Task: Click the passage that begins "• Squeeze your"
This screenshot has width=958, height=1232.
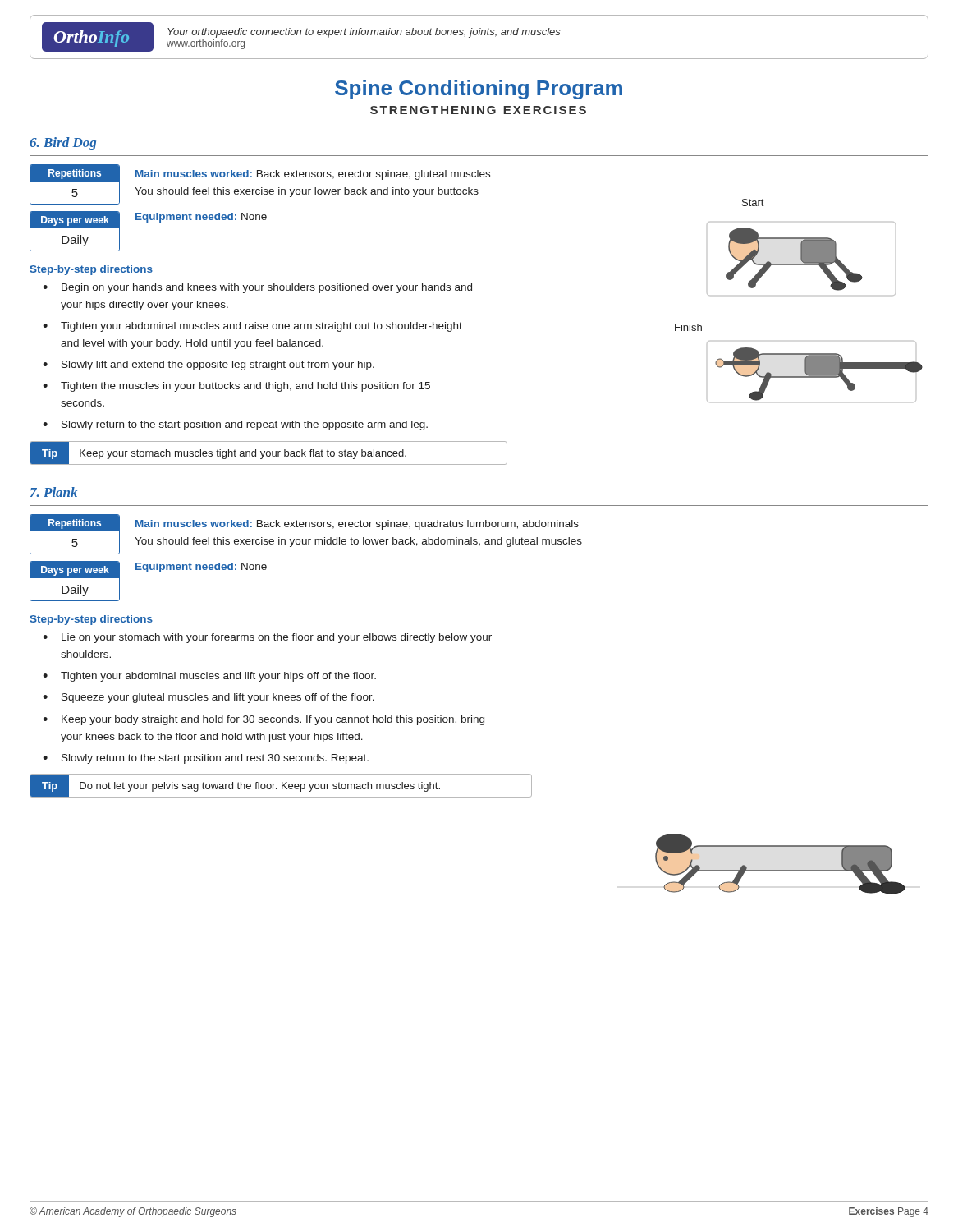Action: (209, 698)
